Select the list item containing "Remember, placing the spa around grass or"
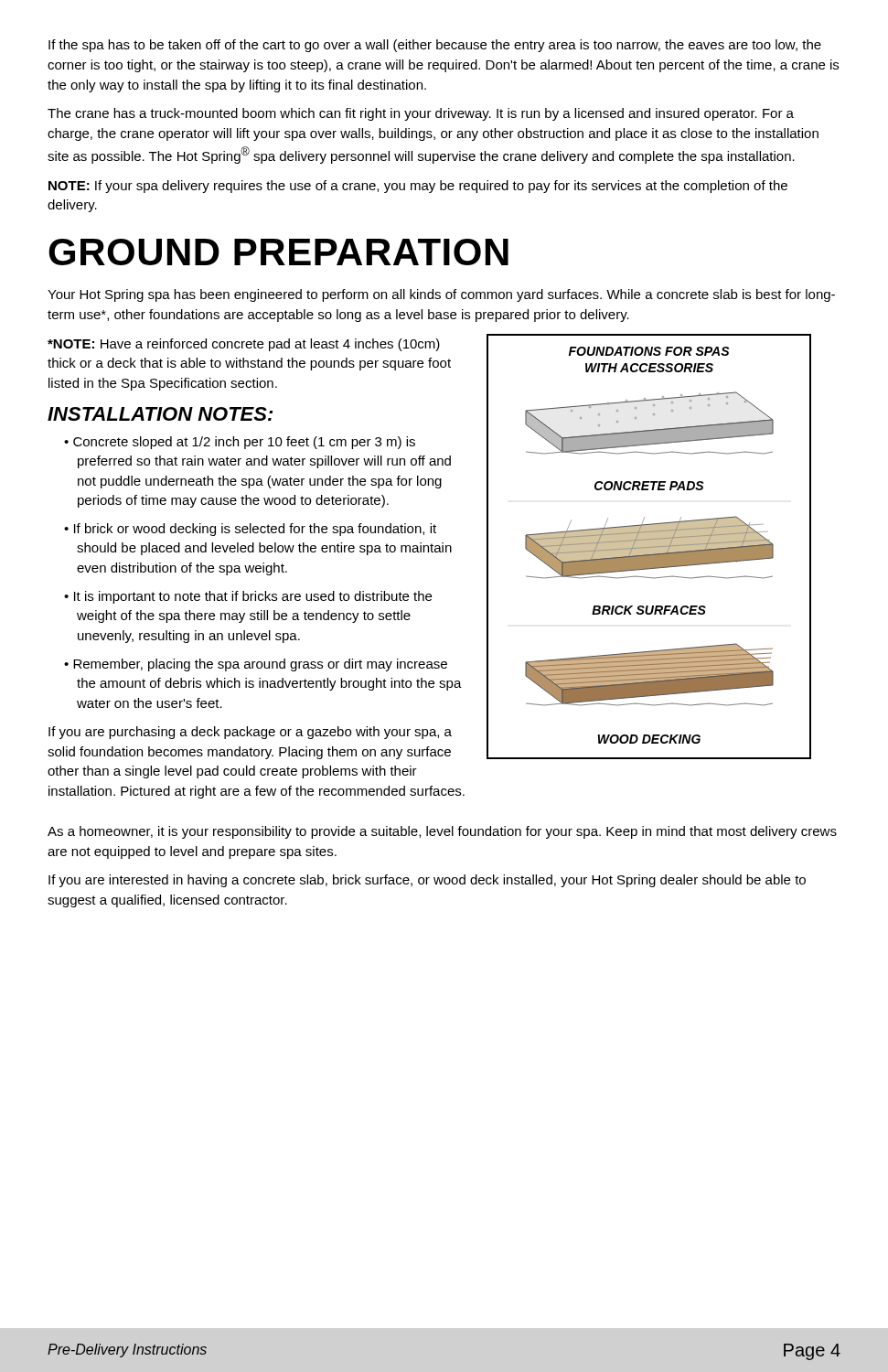Image resolution: width=888 pixels, height=1372 pixels. click(267, 683)
